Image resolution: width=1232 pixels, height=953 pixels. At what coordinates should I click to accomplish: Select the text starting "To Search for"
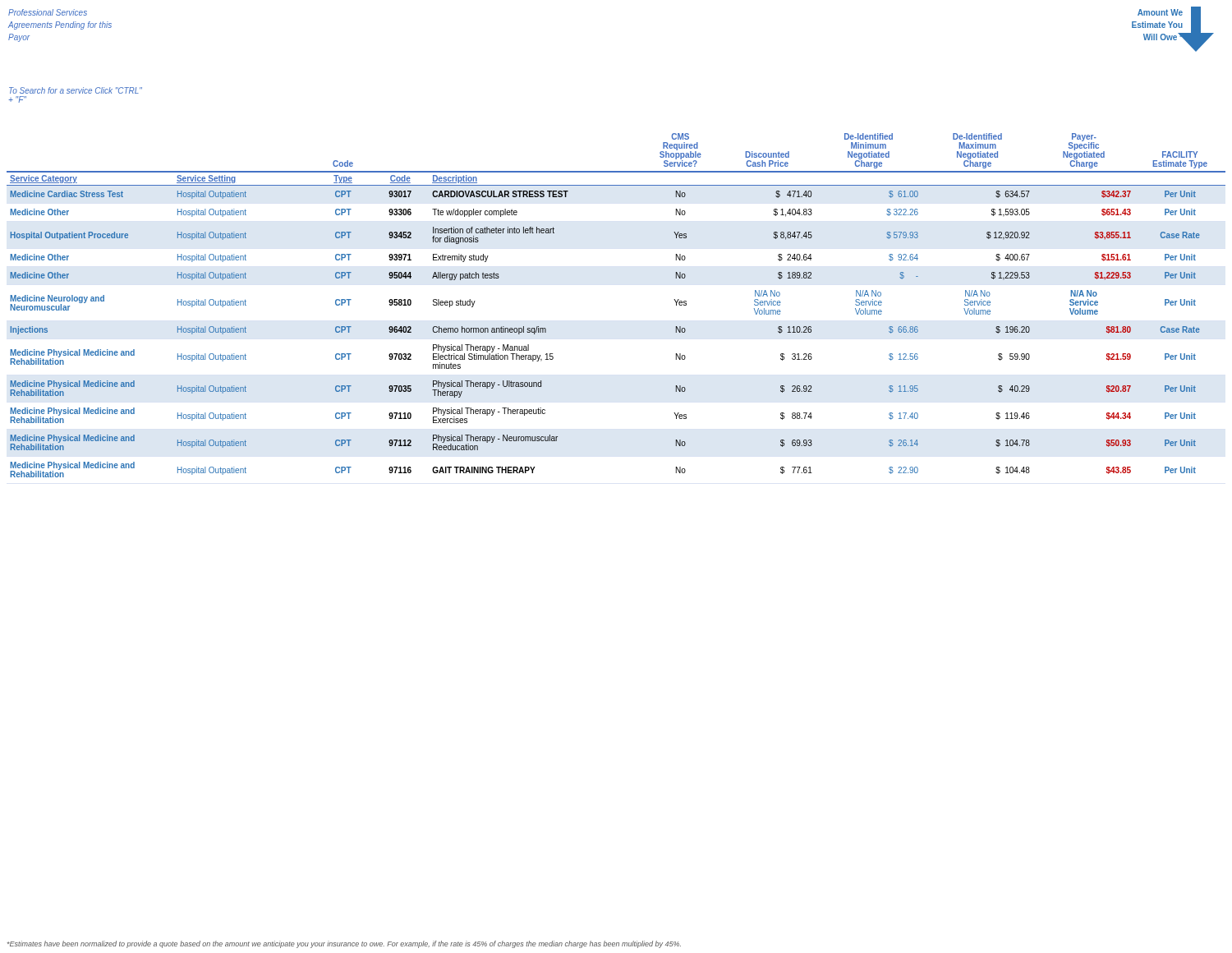pyautogui.click(x=75, y=95)
